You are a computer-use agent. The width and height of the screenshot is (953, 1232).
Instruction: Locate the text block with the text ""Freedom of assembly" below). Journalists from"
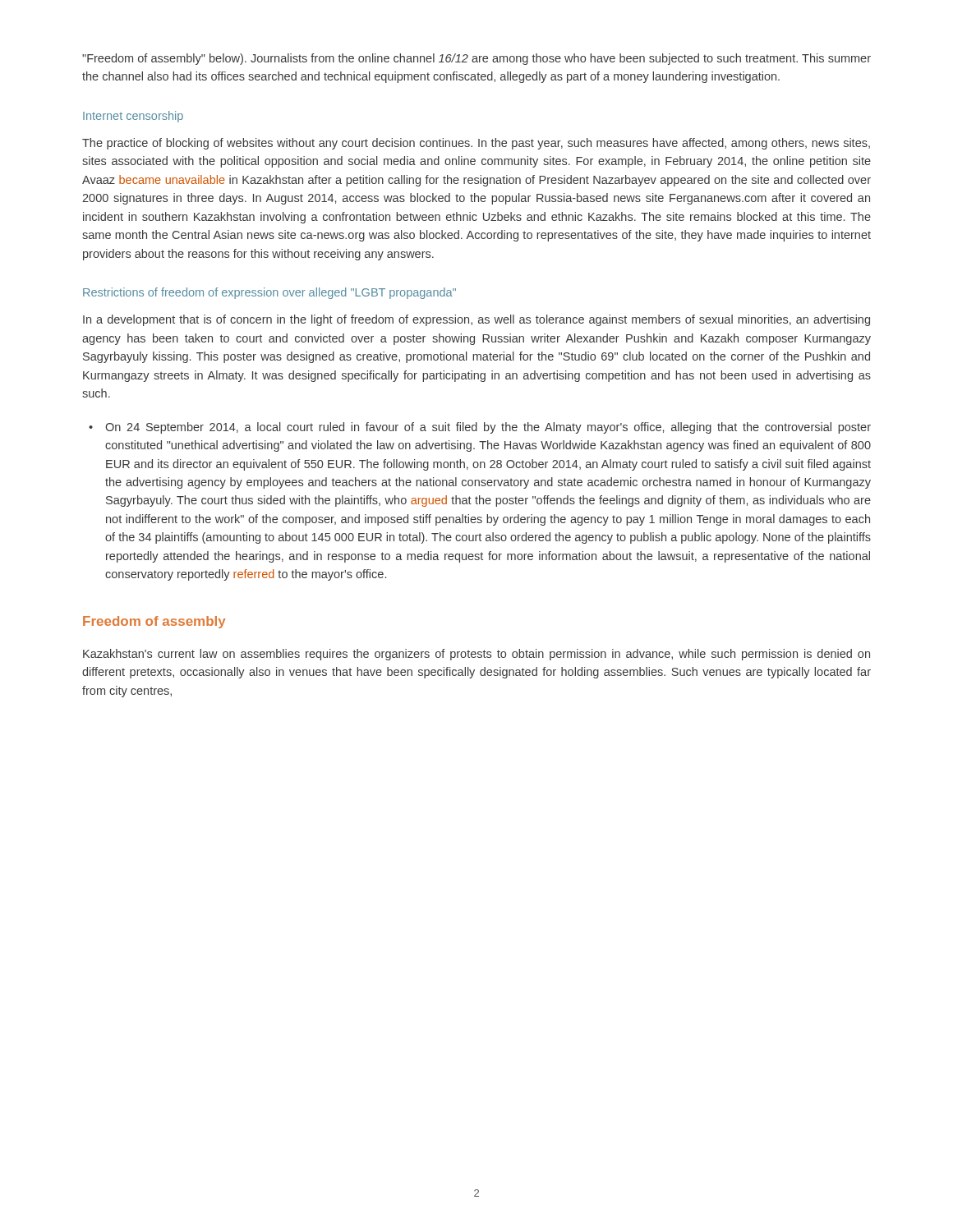click(476, 68)
